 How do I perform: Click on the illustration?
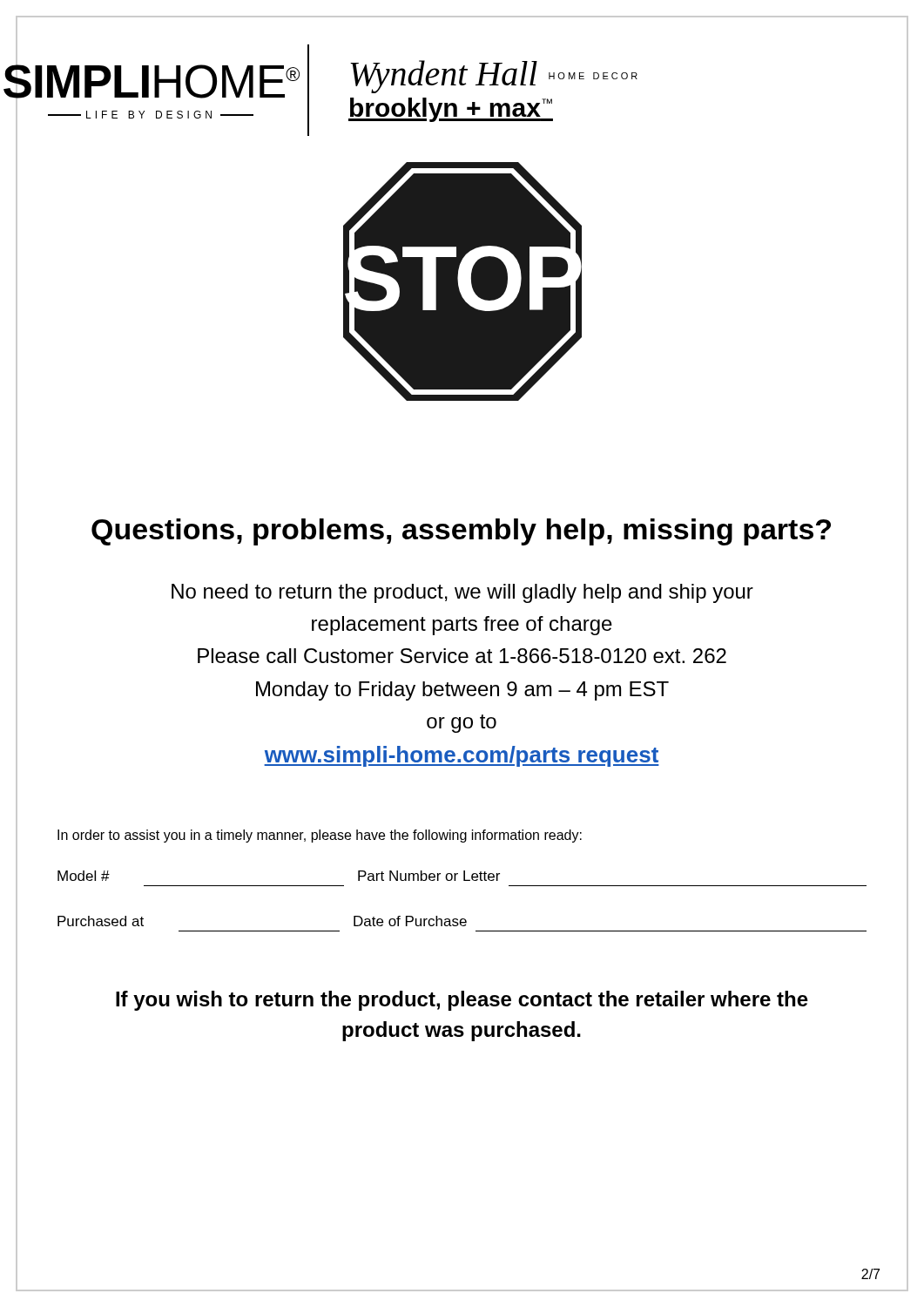click(x=462, y=281)
